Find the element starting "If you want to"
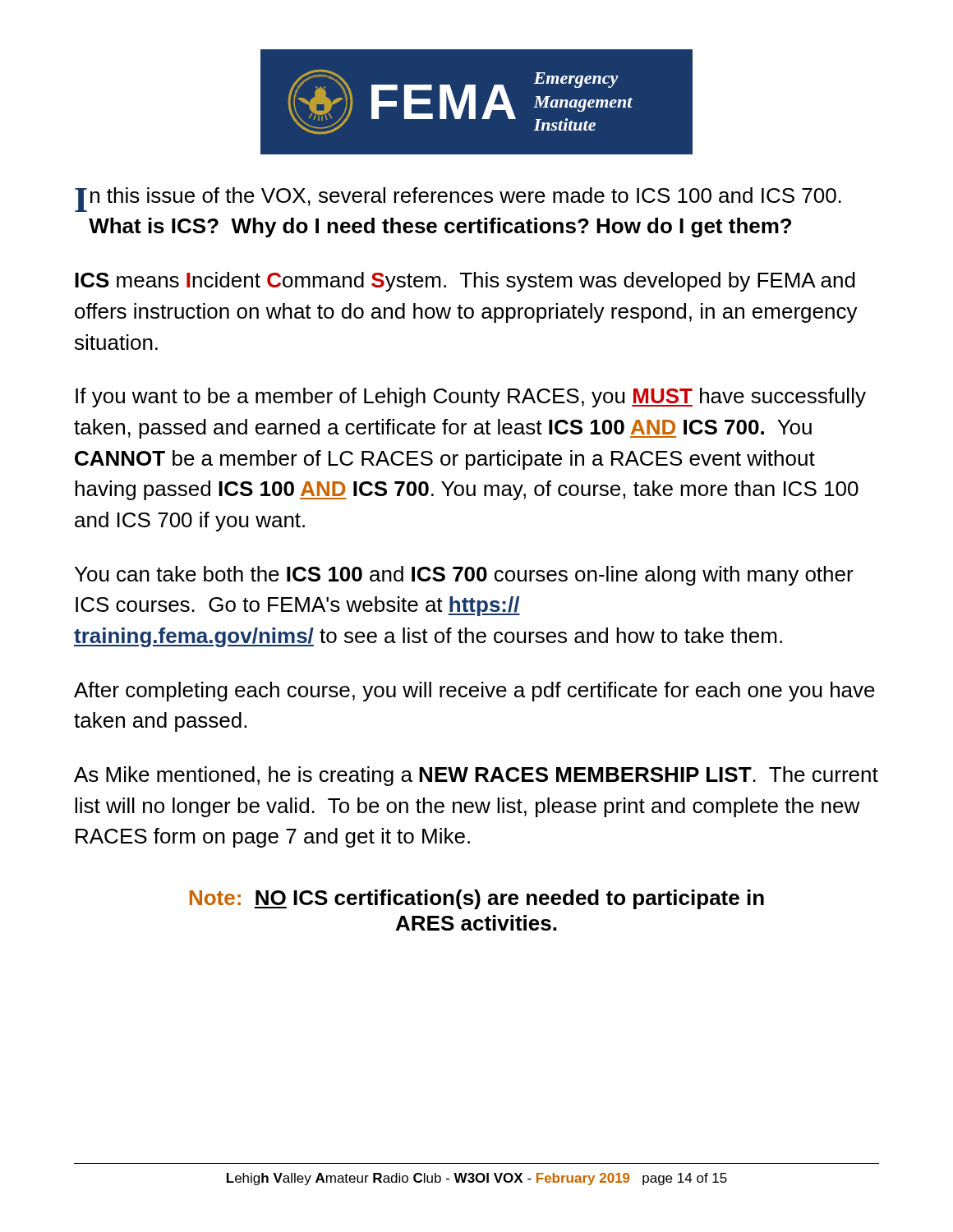The width and height of the screenshot is (953, 1232). pyautogui.click(x=470, y=458)
